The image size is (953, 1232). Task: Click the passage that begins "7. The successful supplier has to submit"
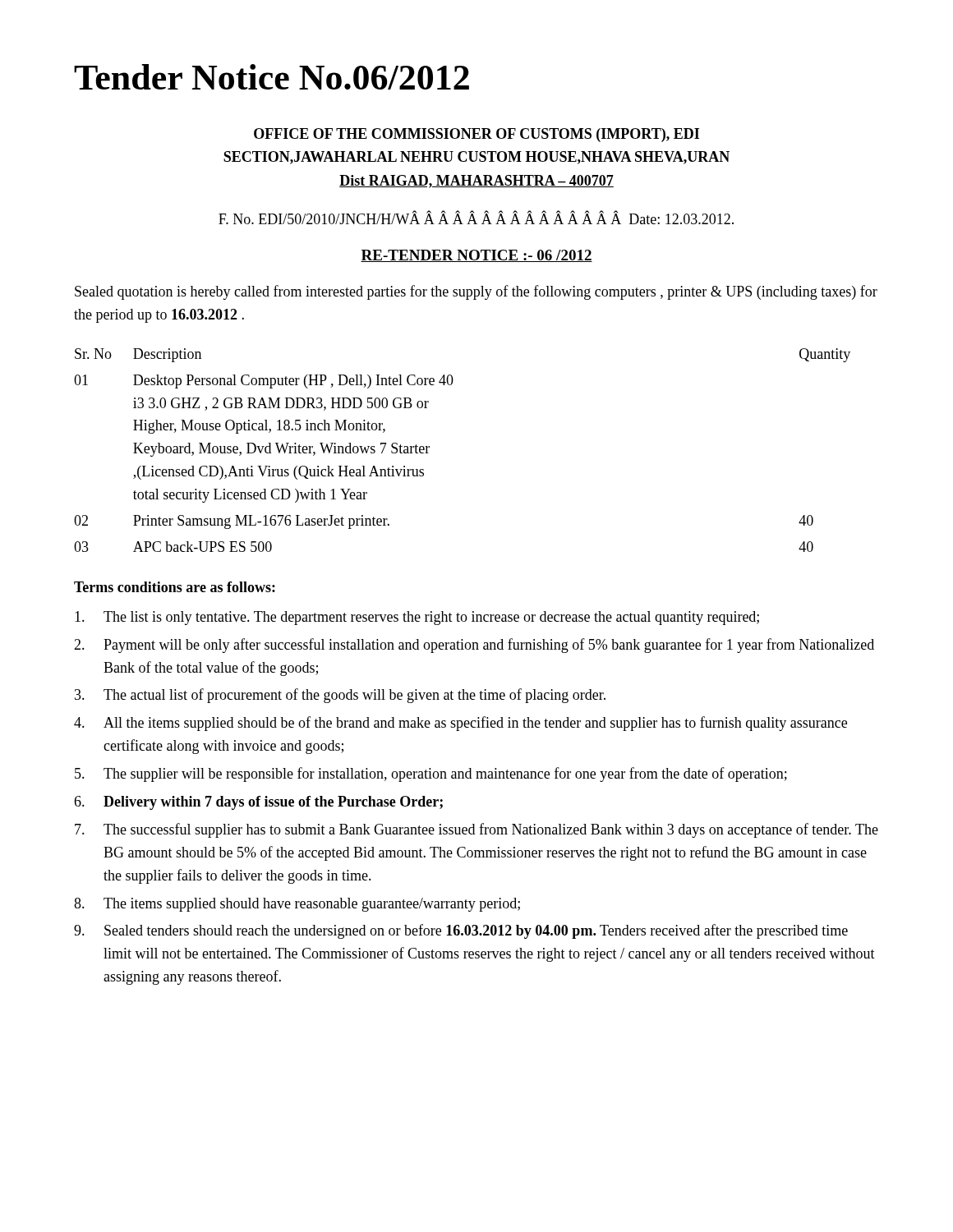(476, 853)
